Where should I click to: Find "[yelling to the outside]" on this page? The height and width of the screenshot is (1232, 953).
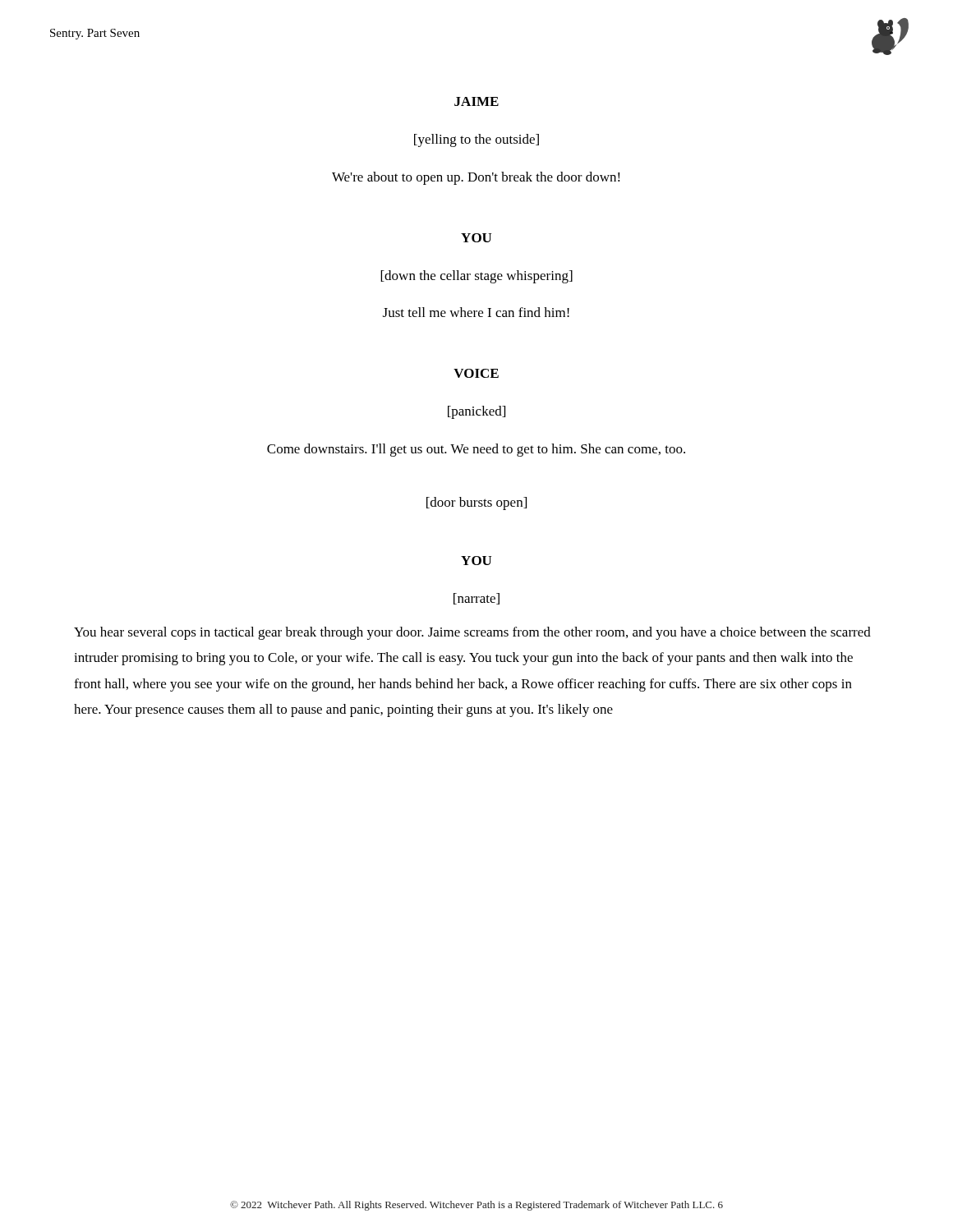pyautogui.click(x=476, y=140)
